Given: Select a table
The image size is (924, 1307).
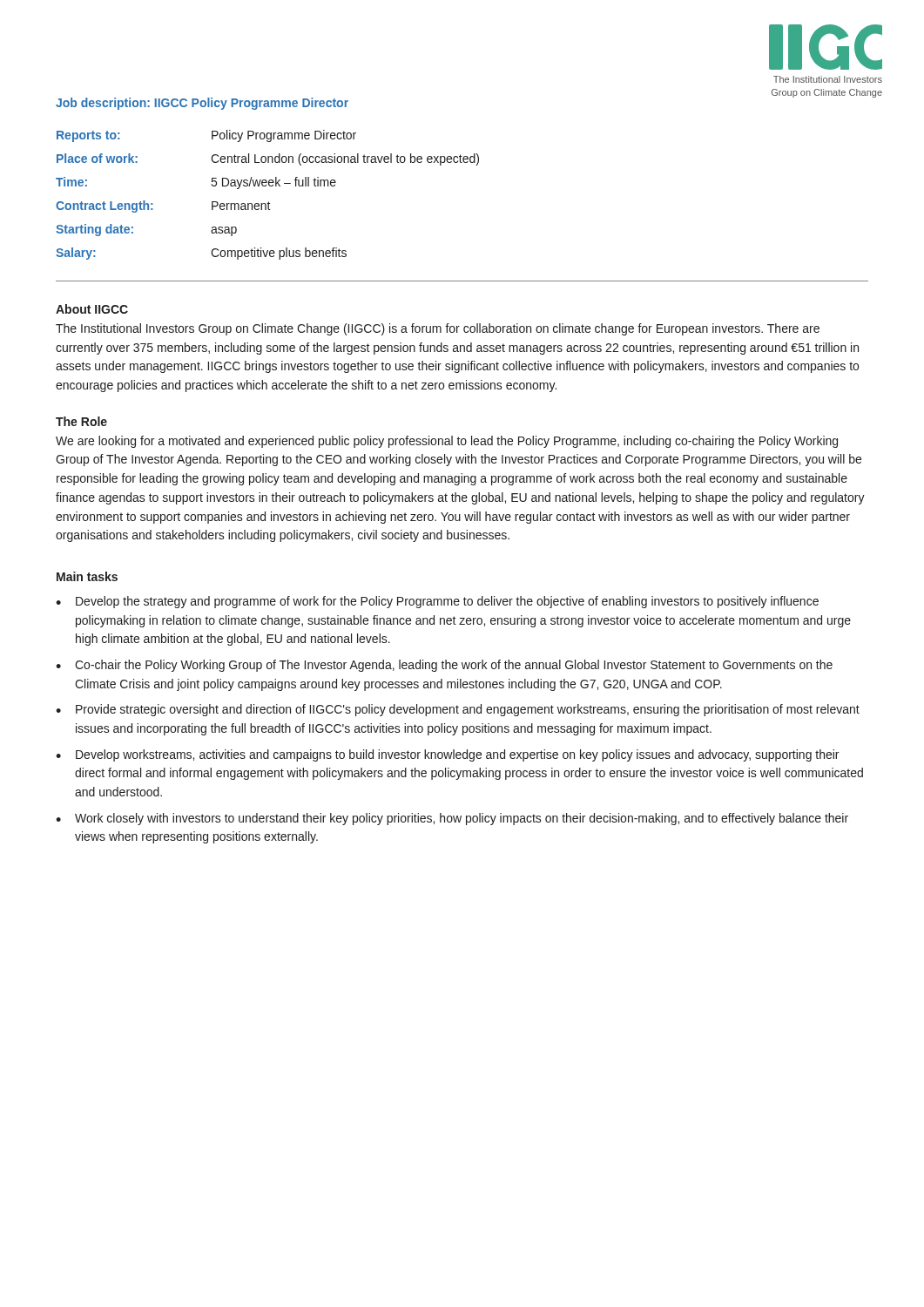Looking at the screenshot, I should pyautogui.click(x=462, y=194).
